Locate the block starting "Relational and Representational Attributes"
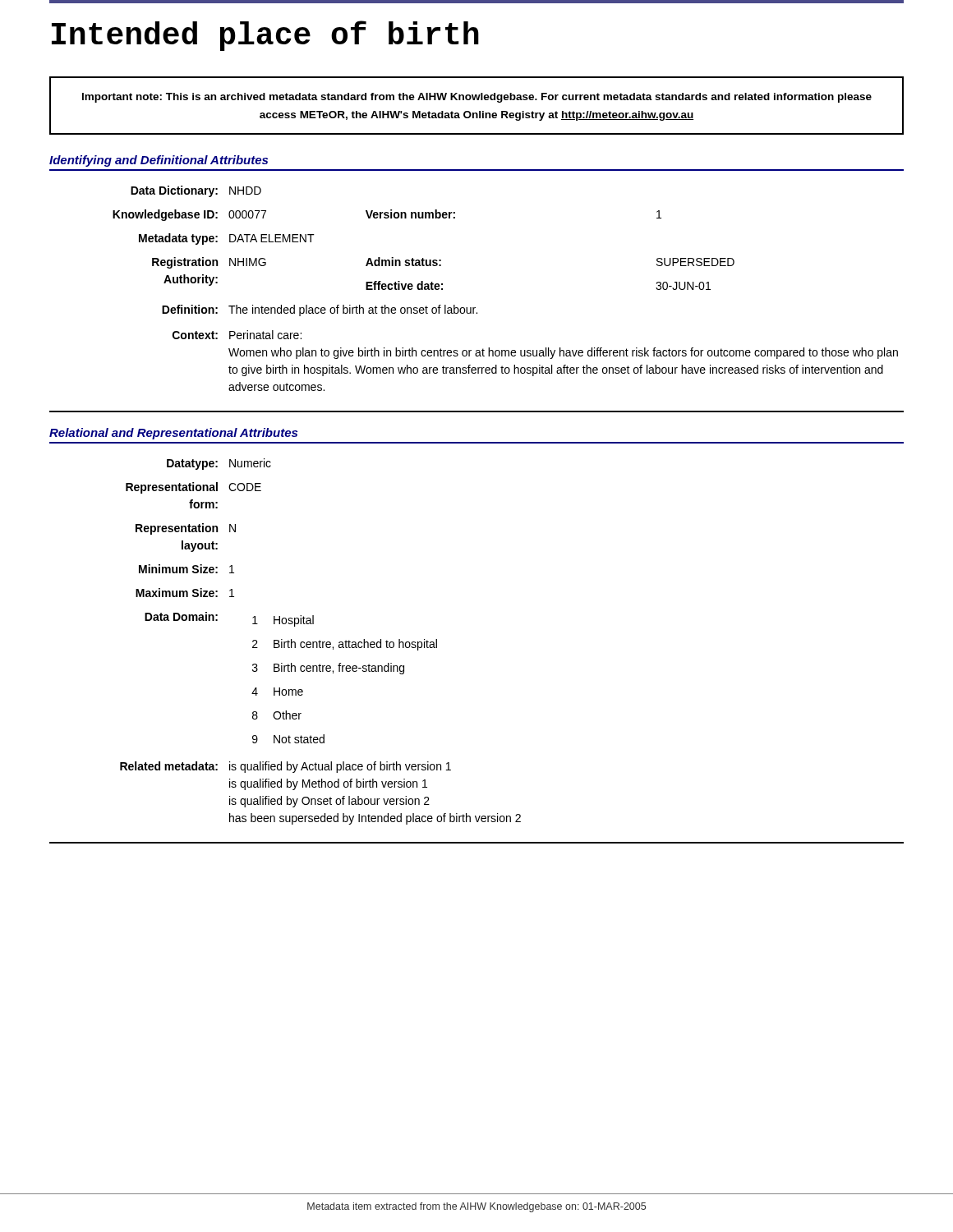This screenshot has height=1232, width=953. tap(174, 433)
